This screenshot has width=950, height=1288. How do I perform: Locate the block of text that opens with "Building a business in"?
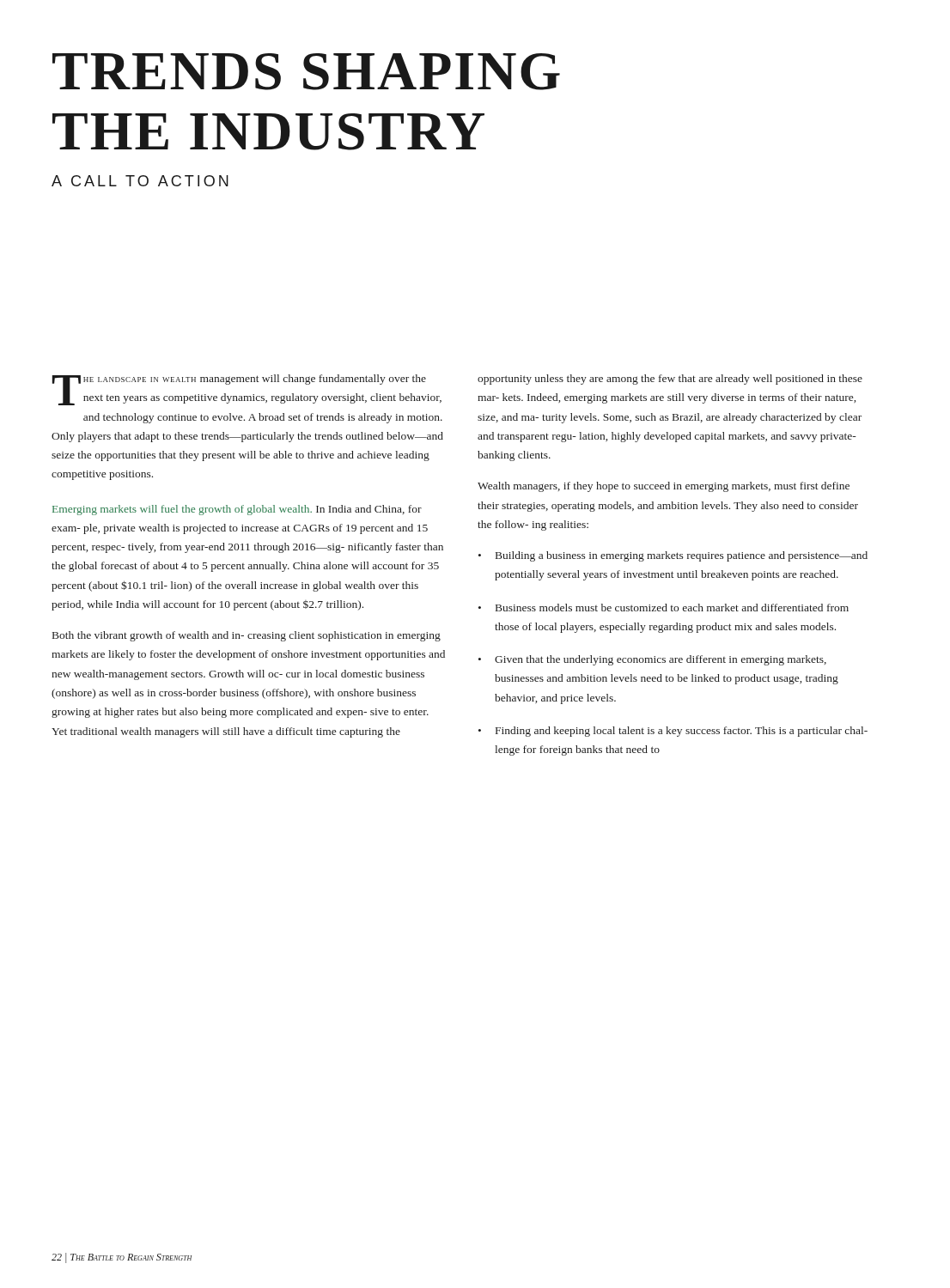(681, 565)
